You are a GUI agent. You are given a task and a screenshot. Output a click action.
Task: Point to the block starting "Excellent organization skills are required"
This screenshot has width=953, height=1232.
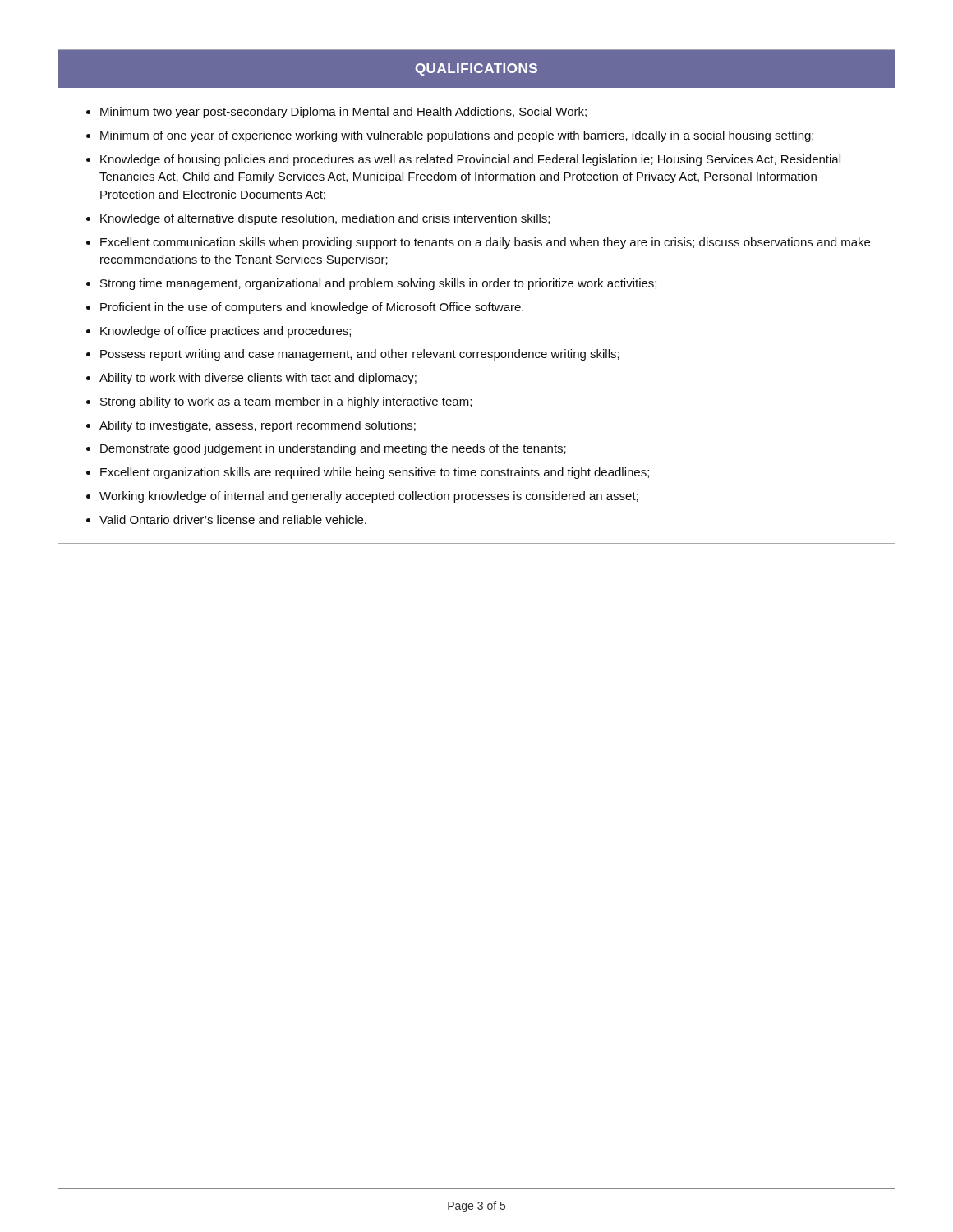click(x=375, y=472)
